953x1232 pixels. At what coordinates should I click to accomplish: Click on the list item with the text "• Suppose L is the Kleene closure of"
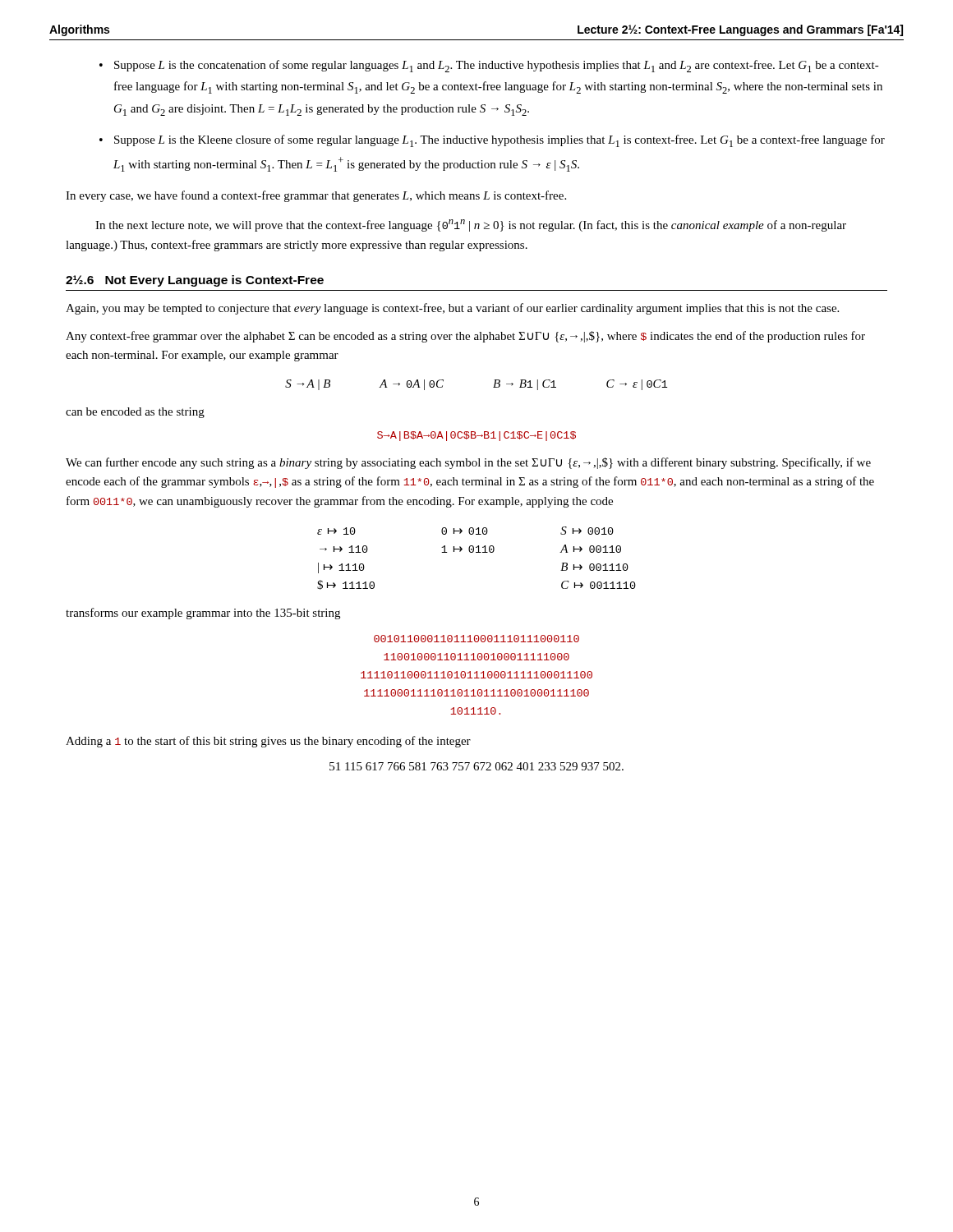(493, 154)
